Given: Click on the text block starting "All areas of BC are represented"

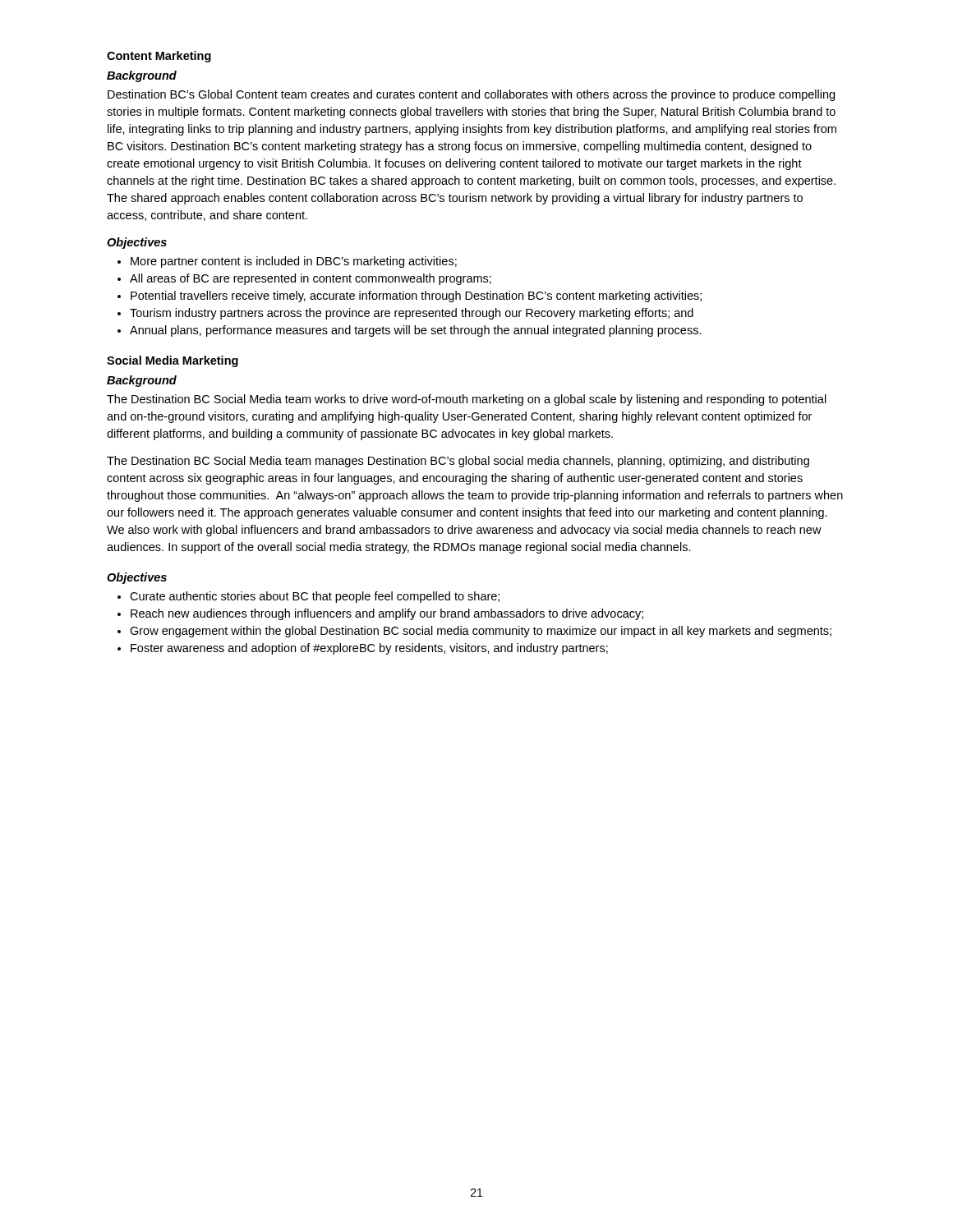Looking at the screenshot, I should [x=476, y=279].
